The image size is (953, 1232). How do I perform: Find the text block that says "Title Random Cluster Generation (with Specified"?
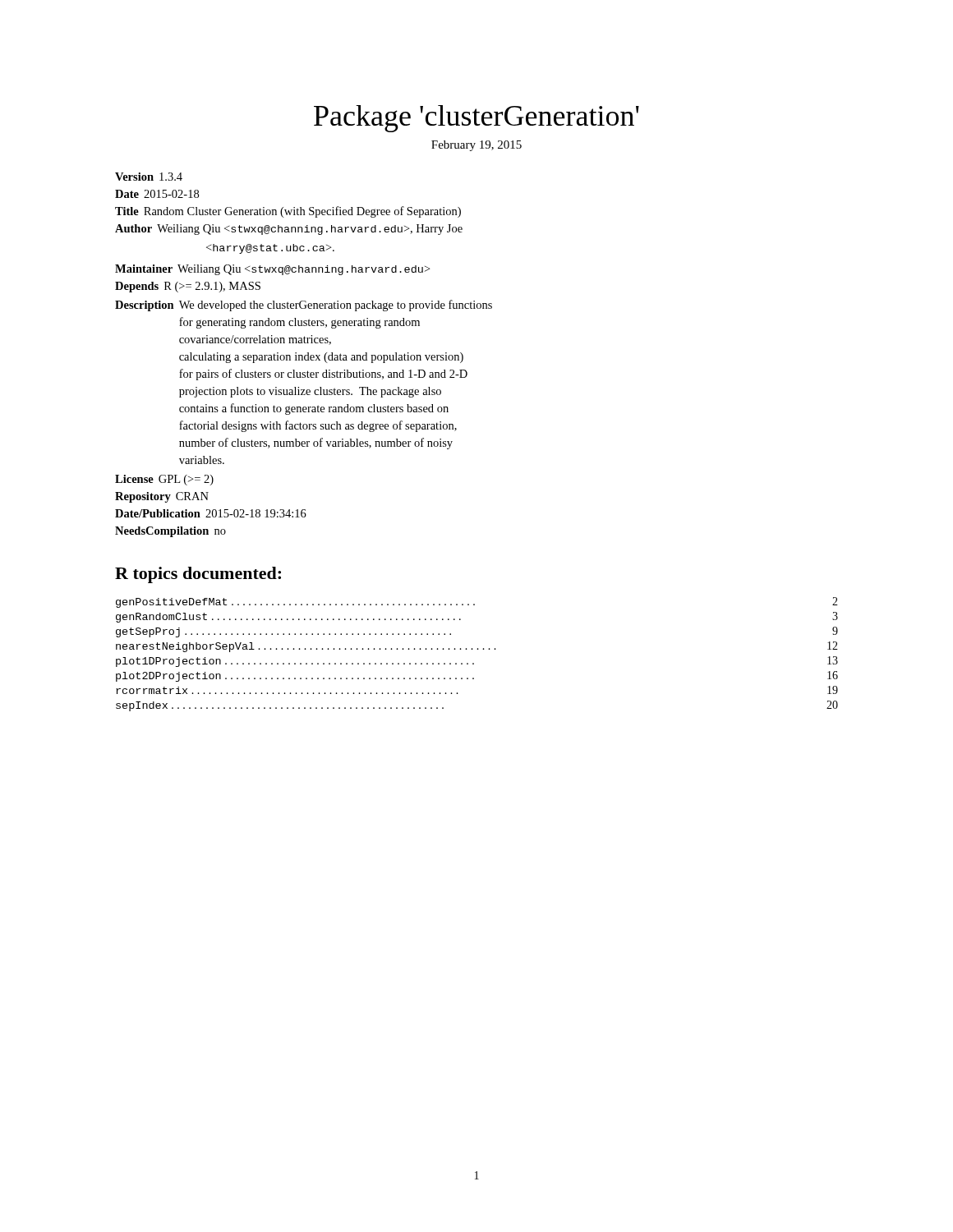[x=288, y=212]
